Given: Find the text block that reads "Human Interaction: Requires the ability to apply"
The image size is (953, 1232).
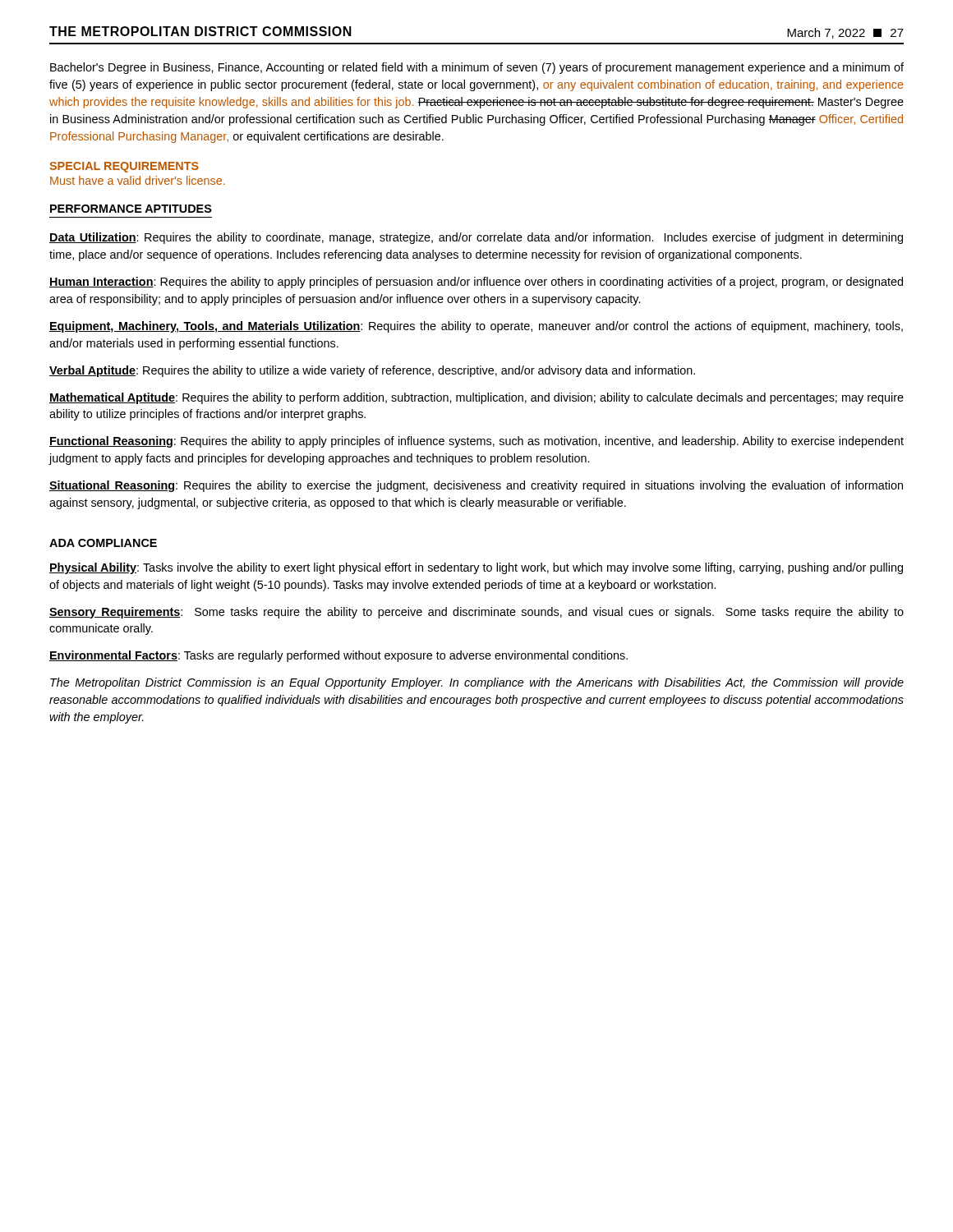Looking at the screenshot, I should click(x=476, y=290).
